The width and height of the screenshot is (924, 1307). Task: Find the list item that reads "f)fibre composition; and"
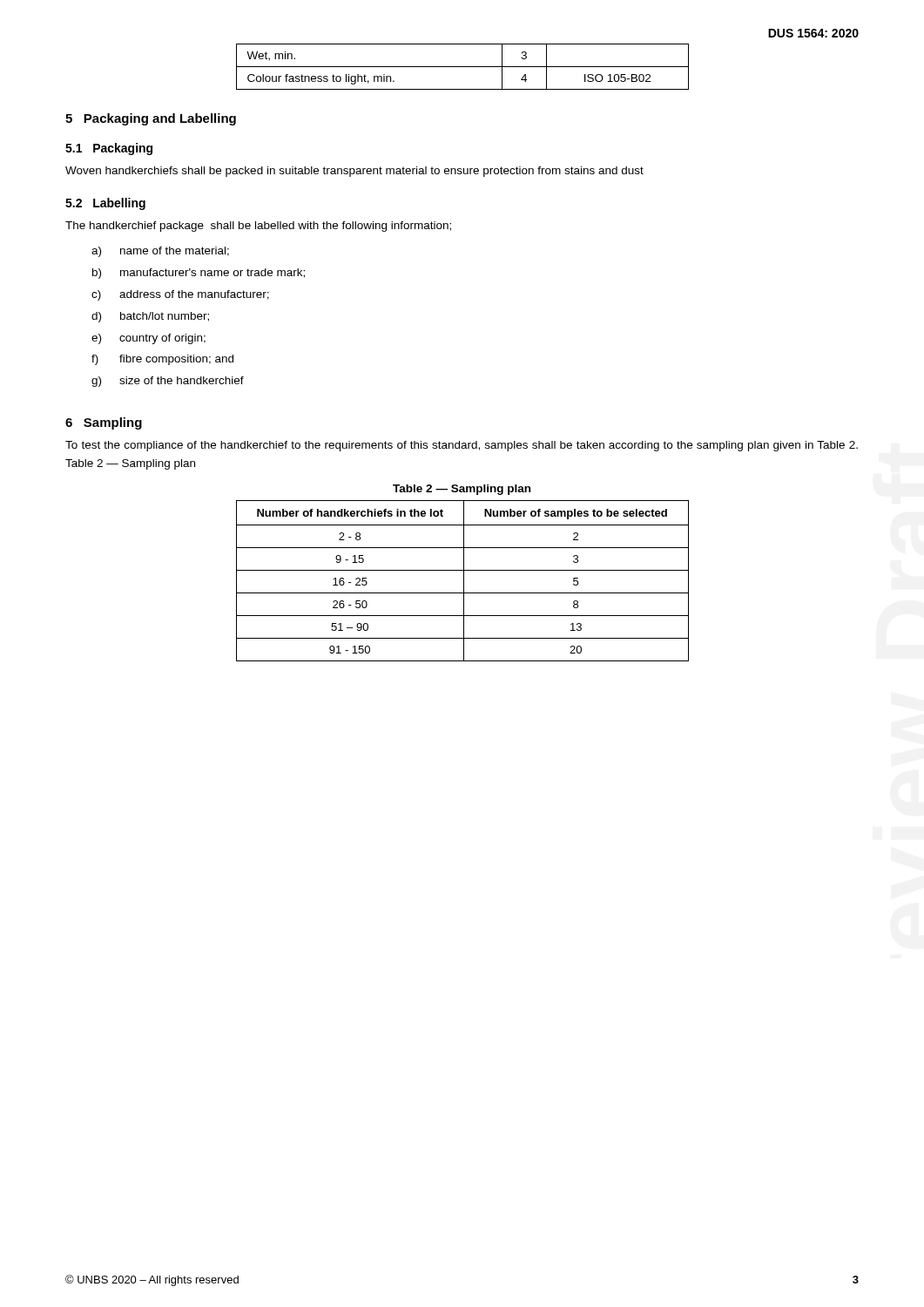pos(163,360)
